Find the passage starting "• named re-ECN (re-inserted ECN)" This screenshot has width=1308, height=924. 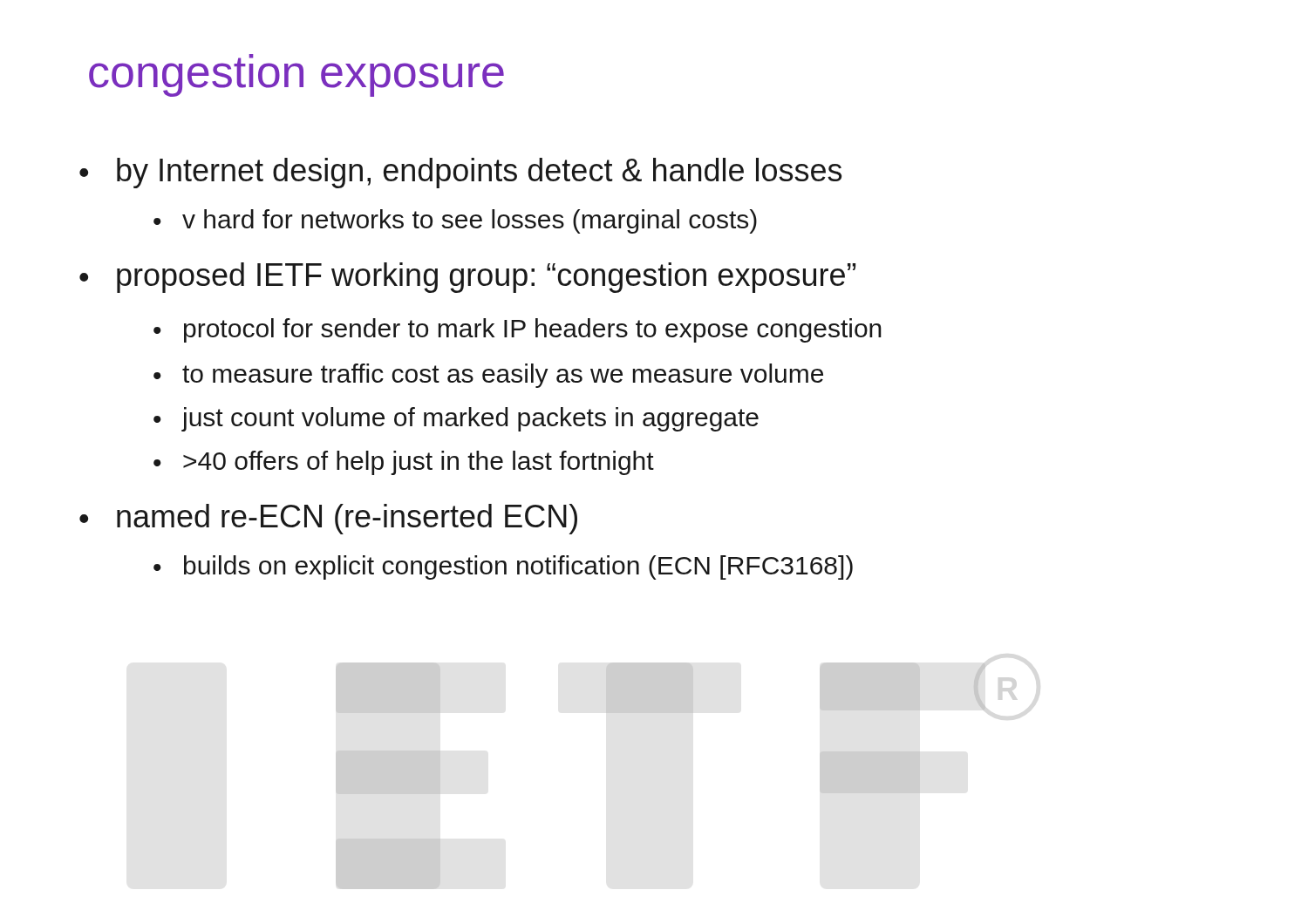coord(329,518)
